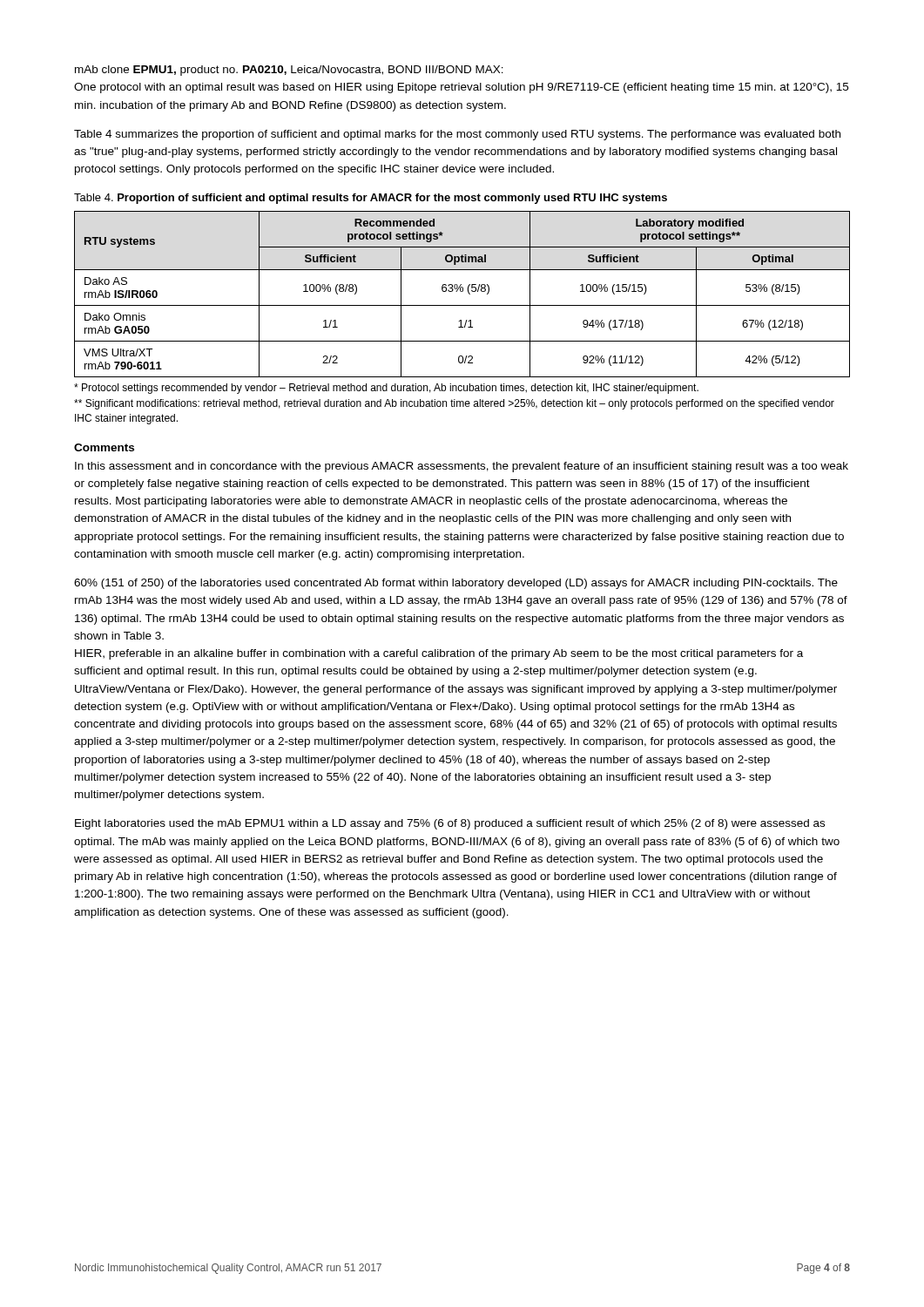Select a footnote
Viewport: 924px width, 1307px height.
point(454,403)
